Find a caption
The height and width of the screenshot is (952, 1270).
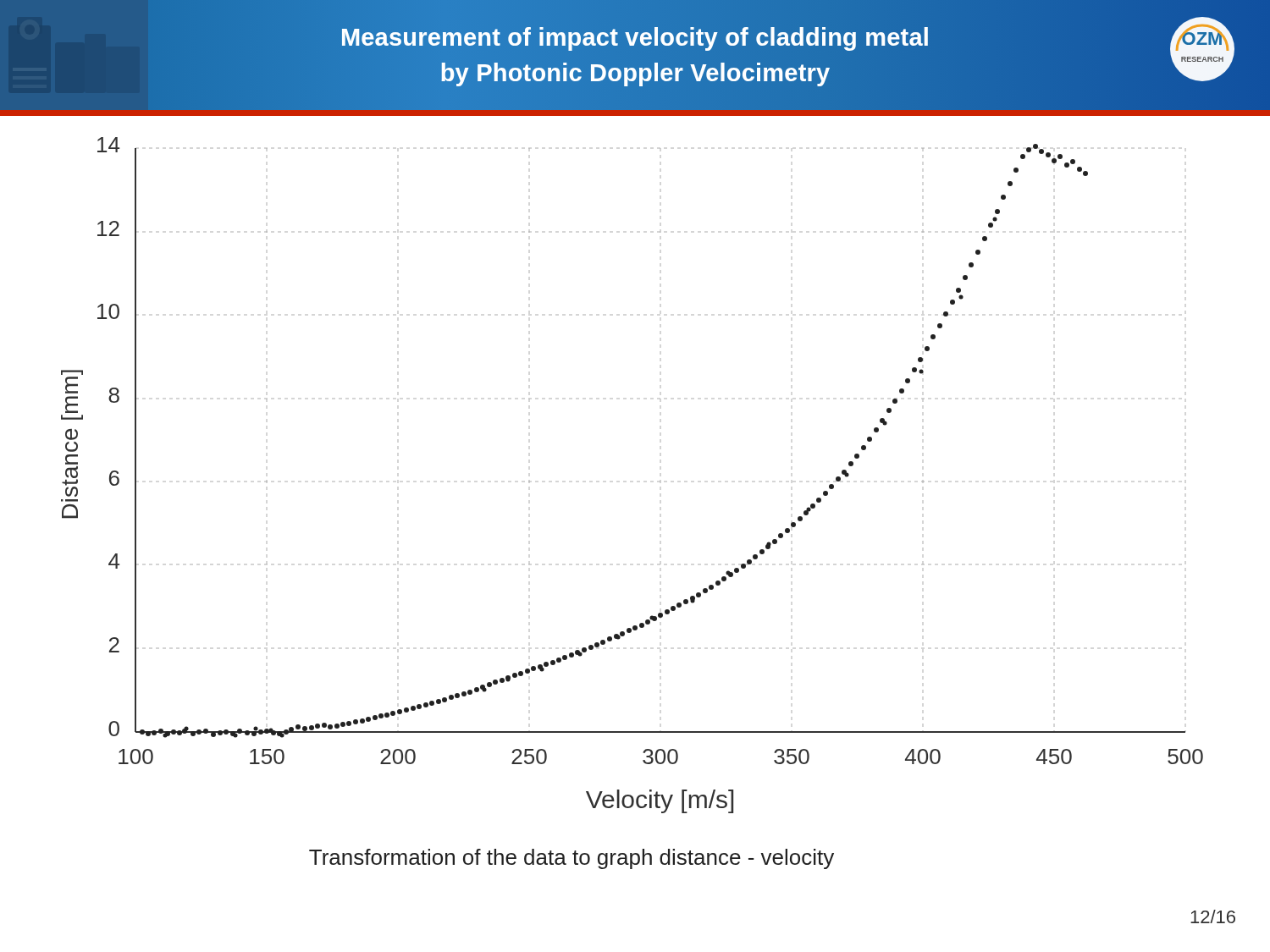572,857
